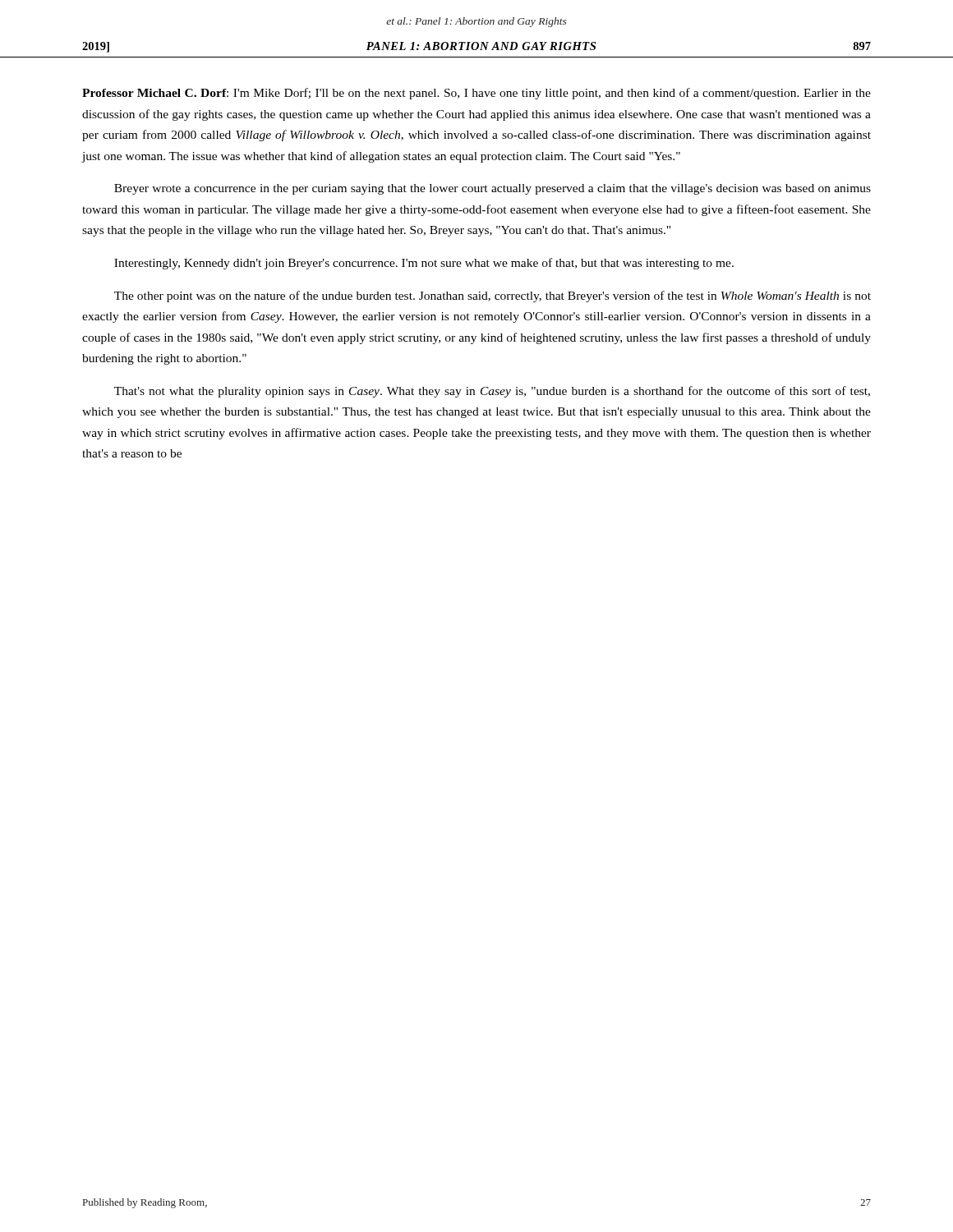Locate the region starting "That's not what the plurality opinion says"

click(476, 422)
